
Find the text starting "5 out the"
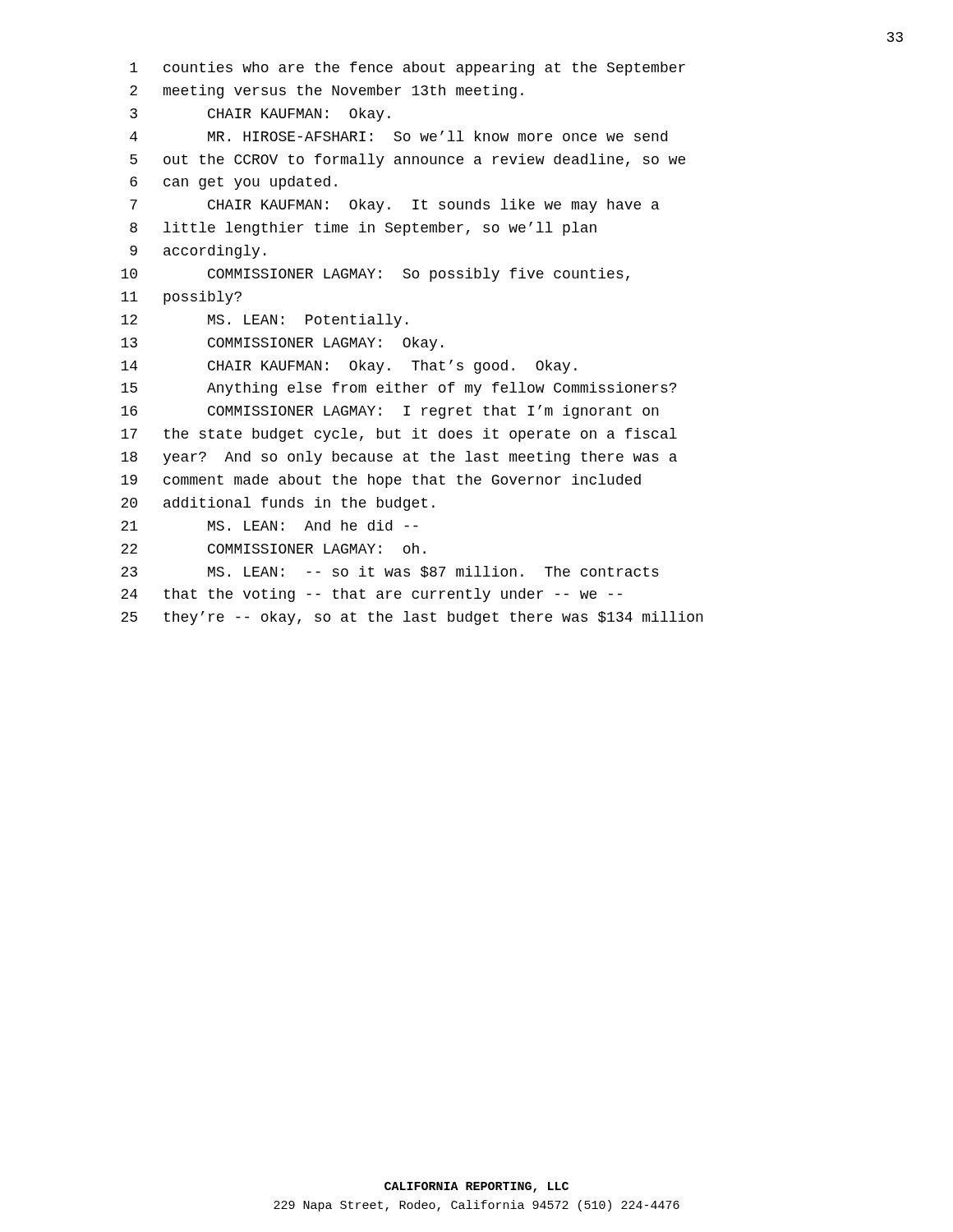click(392, 161)
